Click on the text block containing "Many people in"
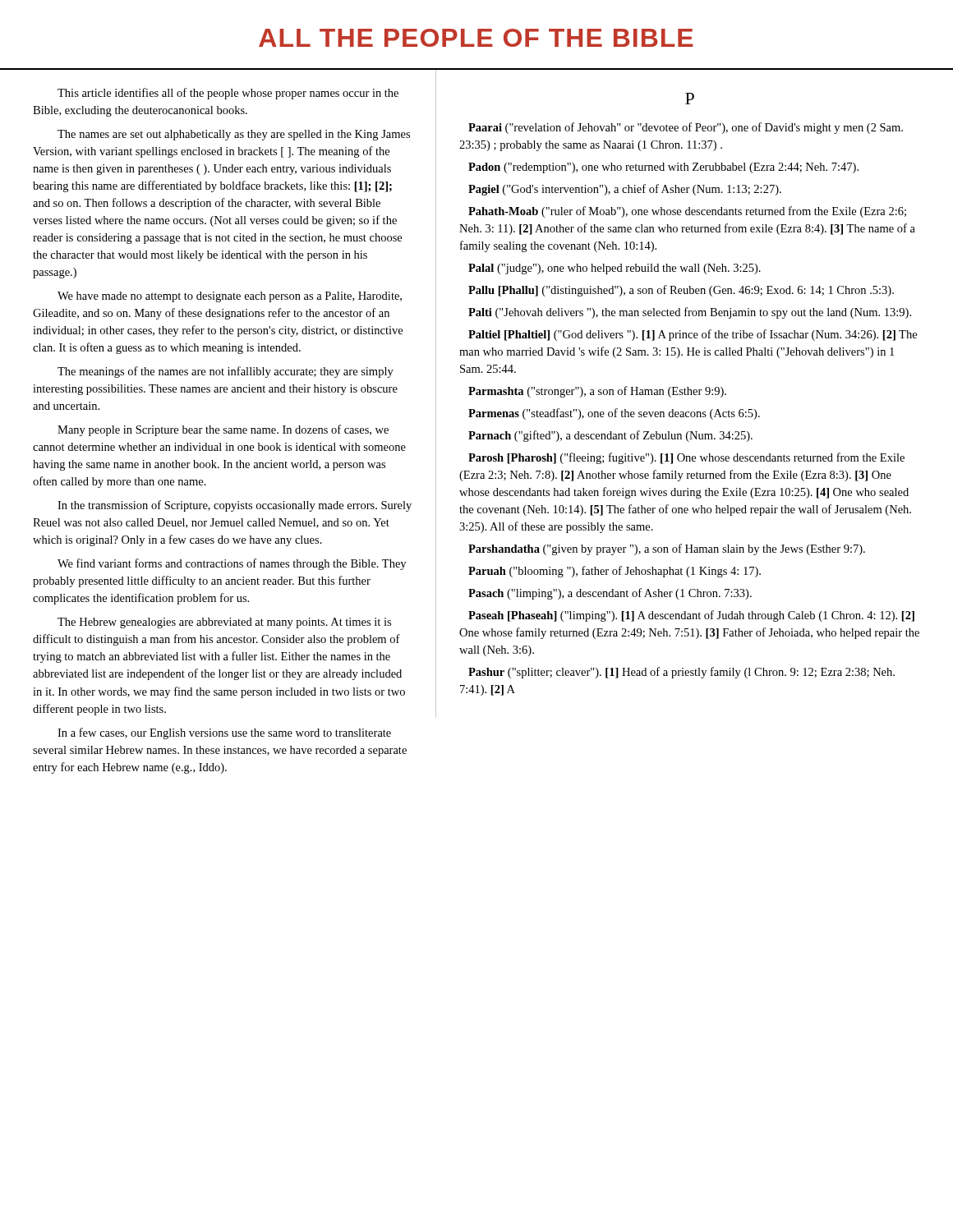The height and width of the screenshot is (1232, 953). coord(219,456)
